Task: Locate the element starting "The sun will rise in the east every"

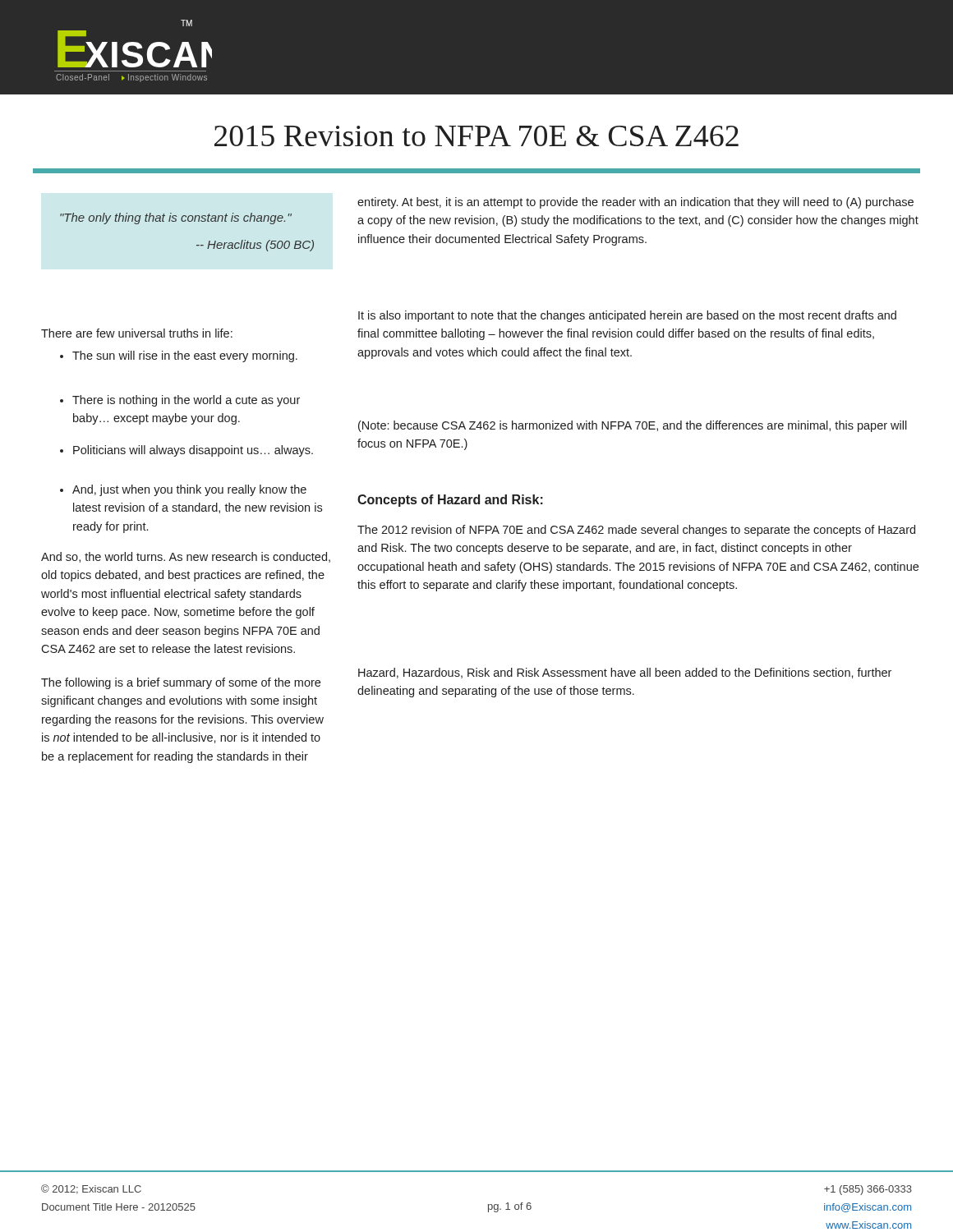Action: (195, 356)
